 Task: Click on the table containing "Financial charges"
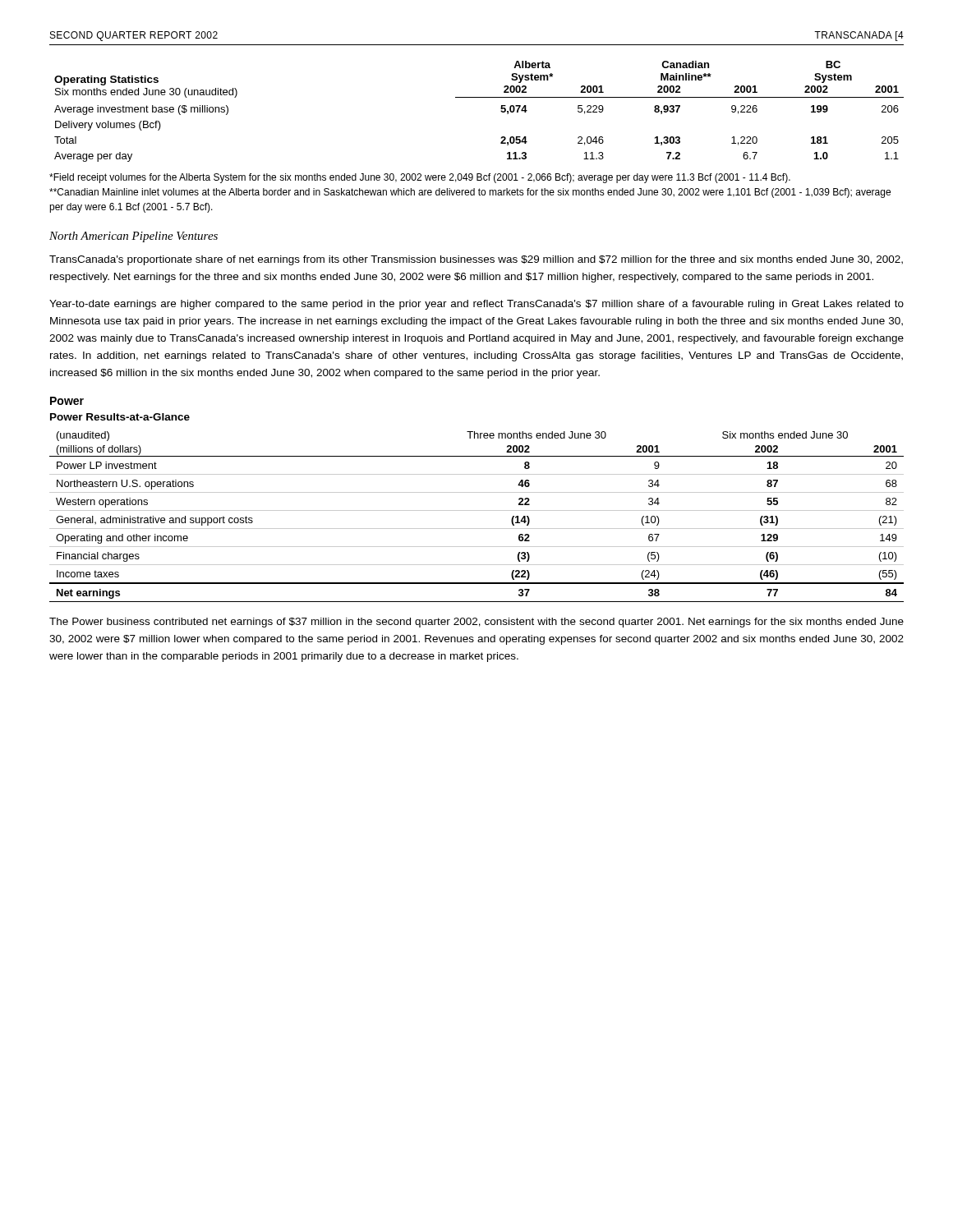476,515
